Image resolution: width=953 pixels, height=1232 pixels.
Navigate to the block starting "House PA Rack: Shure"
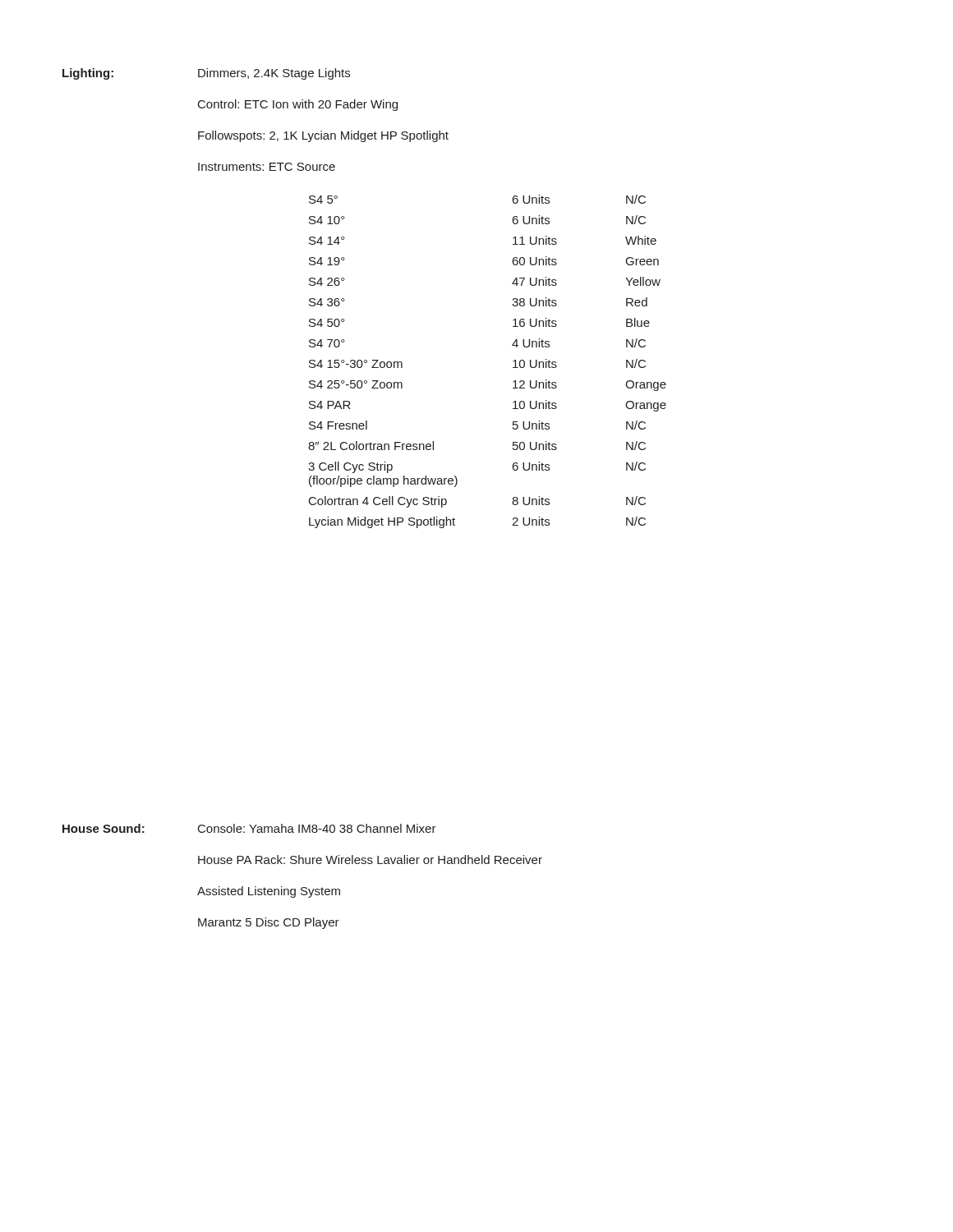coord(370,860)
